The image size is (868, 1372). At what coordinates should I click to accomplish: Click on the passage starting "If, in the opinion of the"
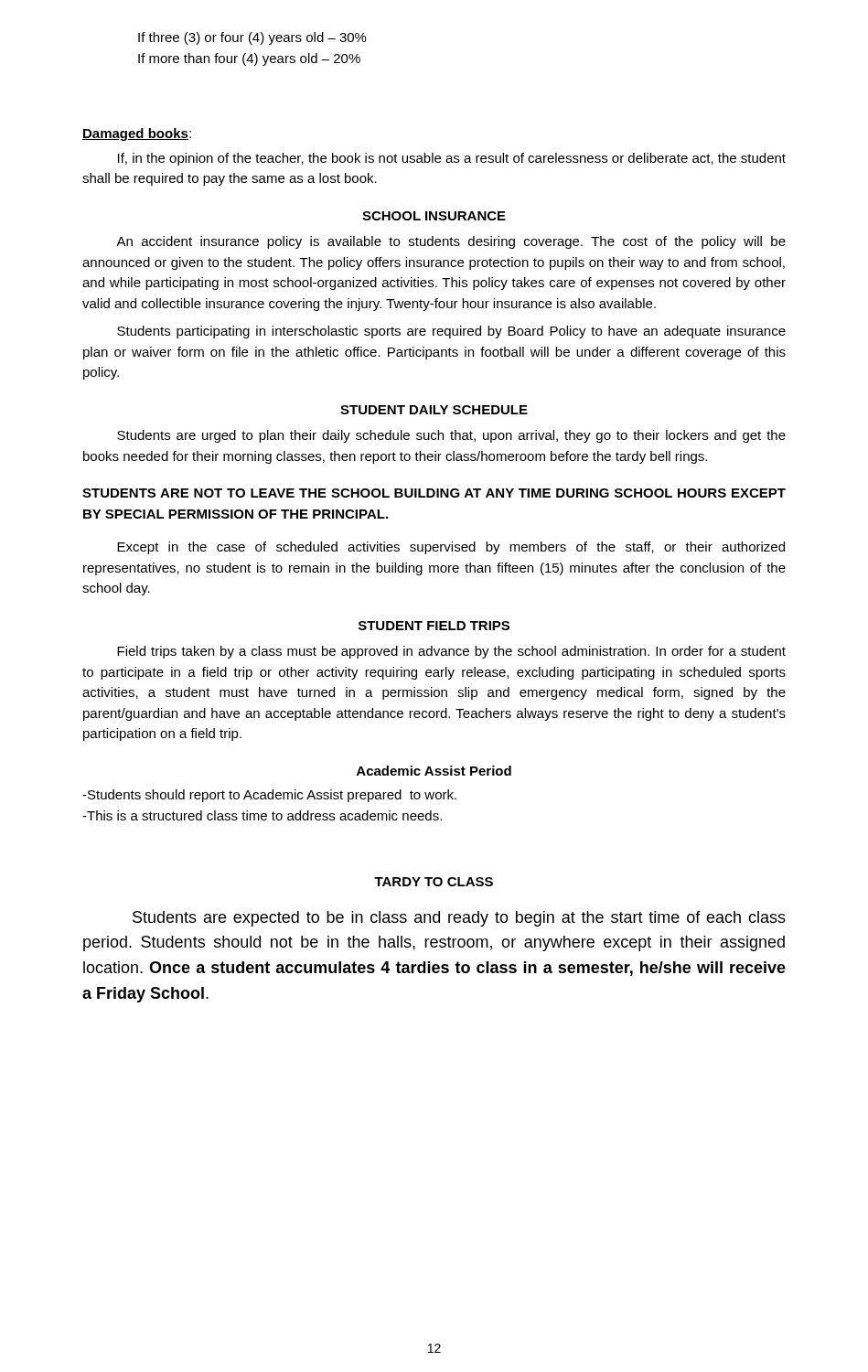pos(434,168)
